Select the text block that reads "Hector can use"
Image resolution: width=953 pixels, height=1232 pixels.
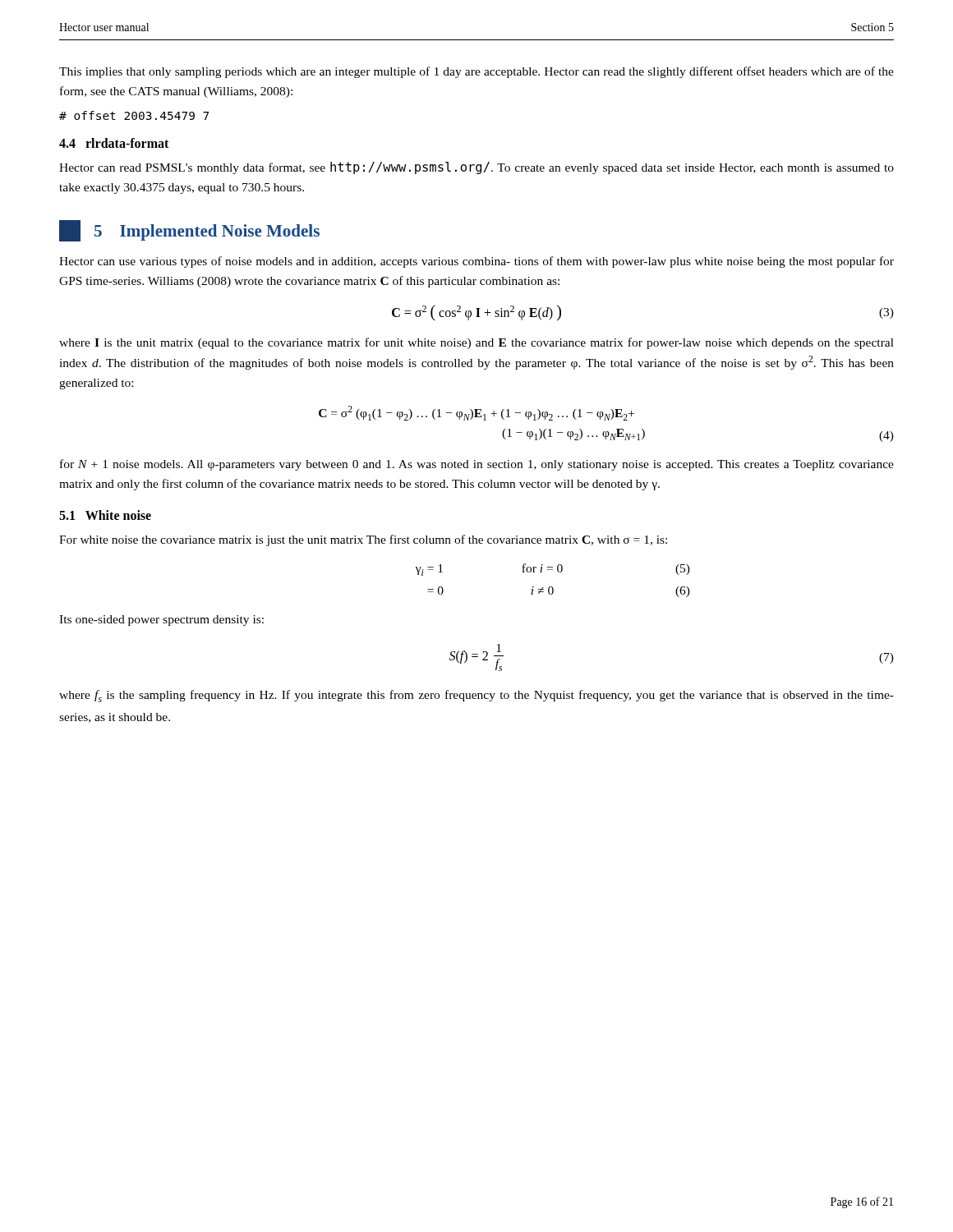click(476, 271)
